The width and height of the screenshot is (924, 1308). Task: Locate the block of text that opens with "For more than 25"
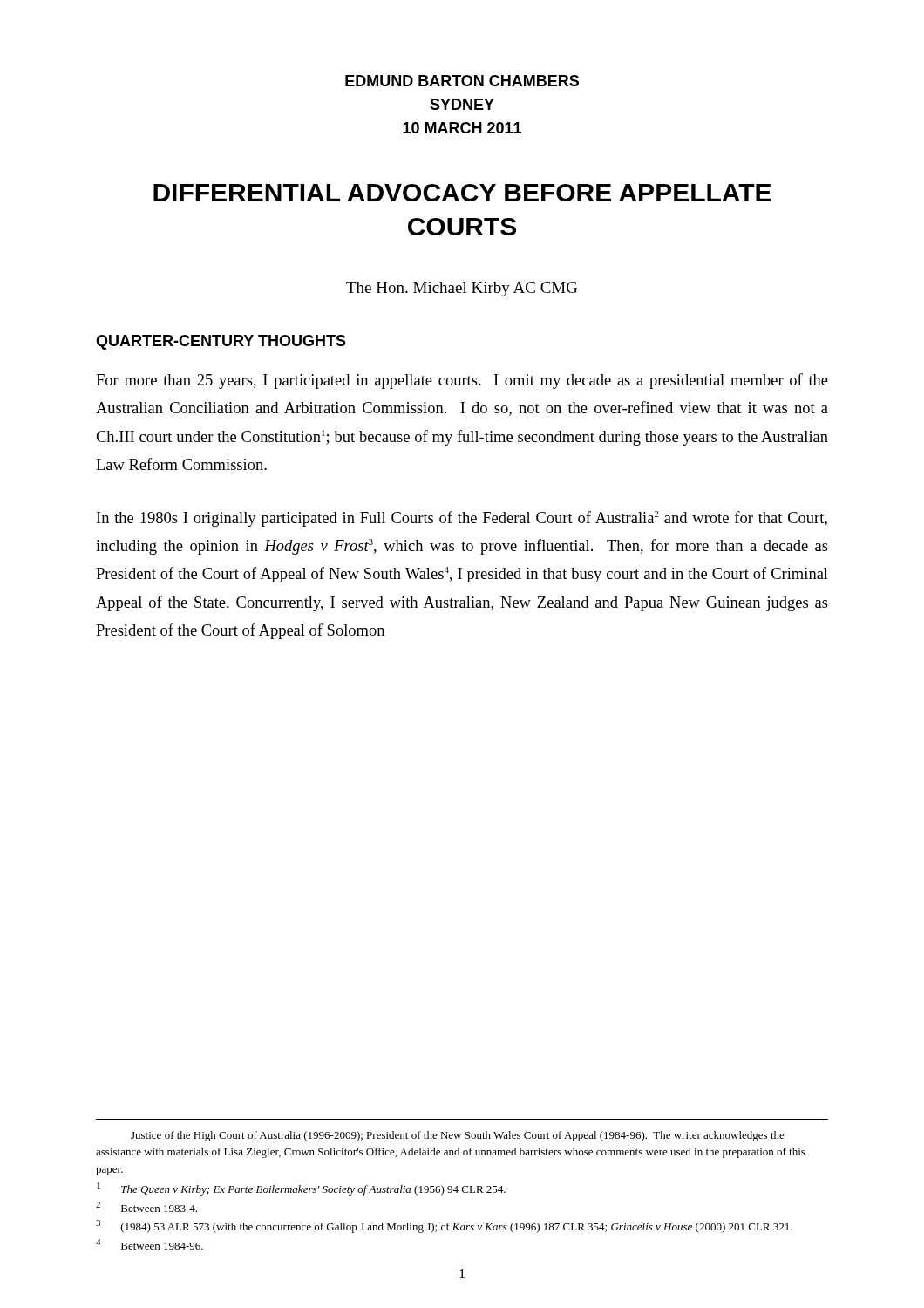coord(462,423)
